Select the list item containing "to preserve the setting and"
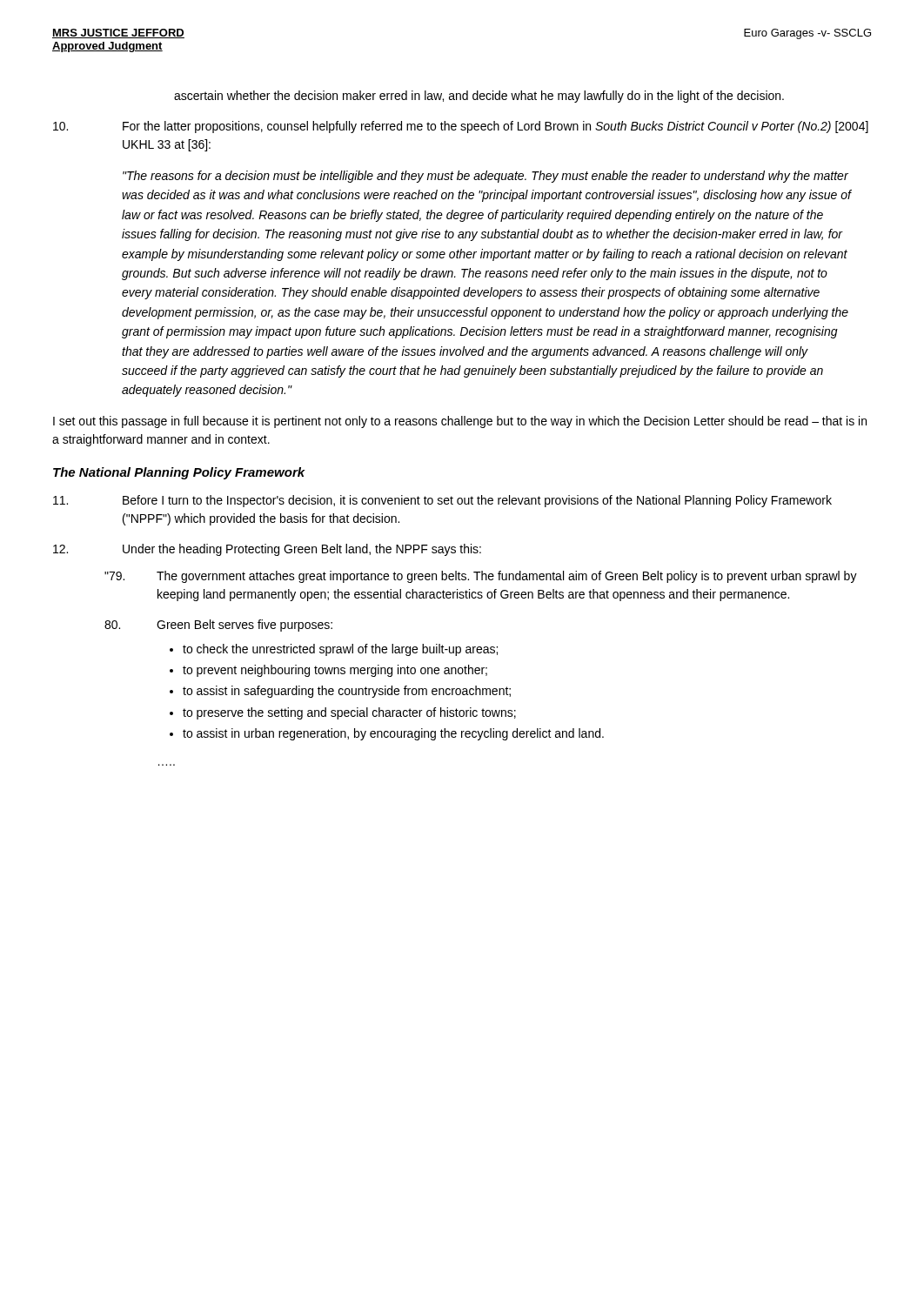The image size is (924, 1305). pyautogui.click(x=350, y=712)
